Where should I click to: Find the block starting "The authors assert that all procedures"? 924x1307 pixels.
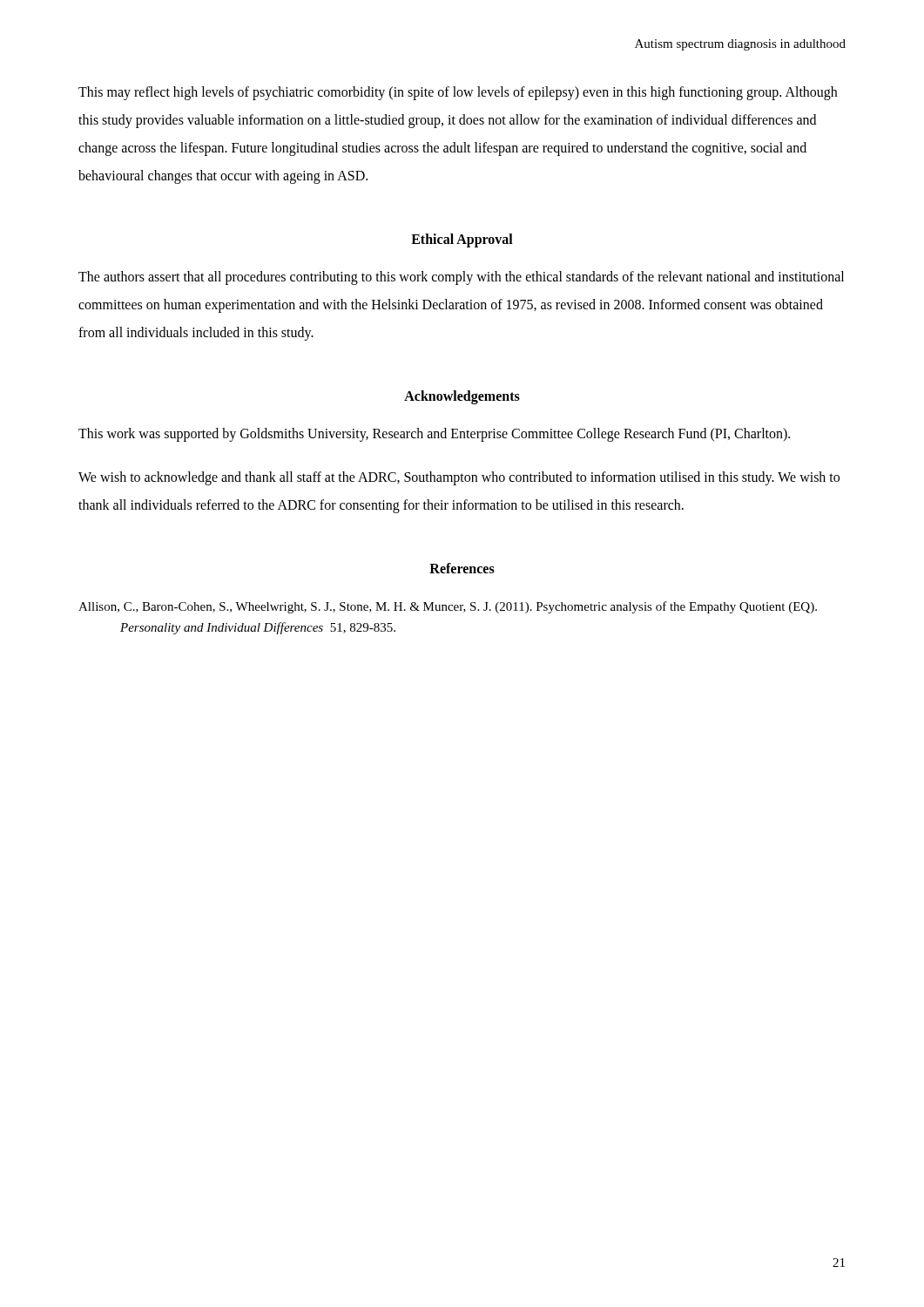pos(461,305)
